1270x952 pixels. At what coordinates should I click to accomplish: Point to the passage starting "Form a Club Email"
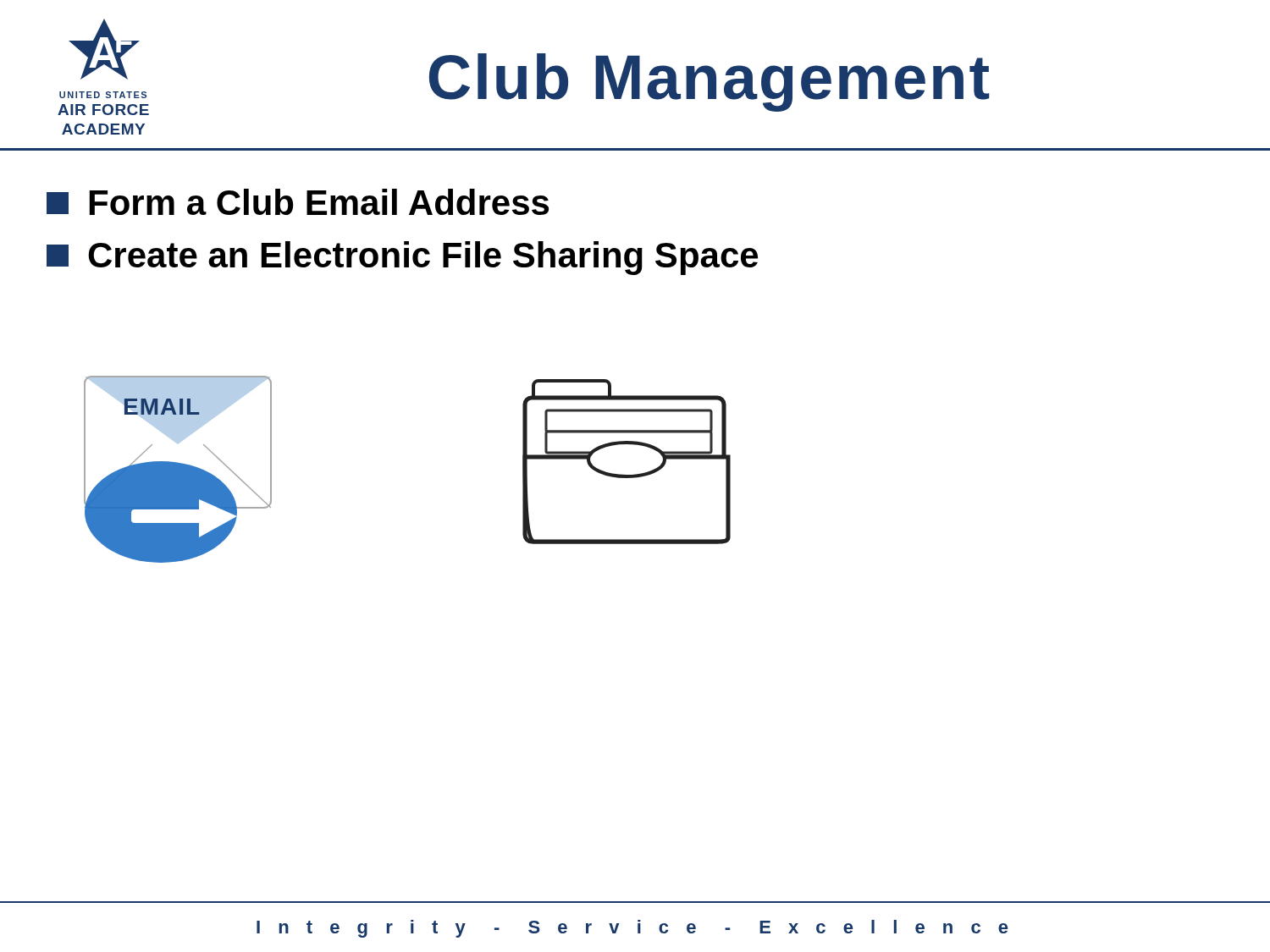(x=298, y=203)
